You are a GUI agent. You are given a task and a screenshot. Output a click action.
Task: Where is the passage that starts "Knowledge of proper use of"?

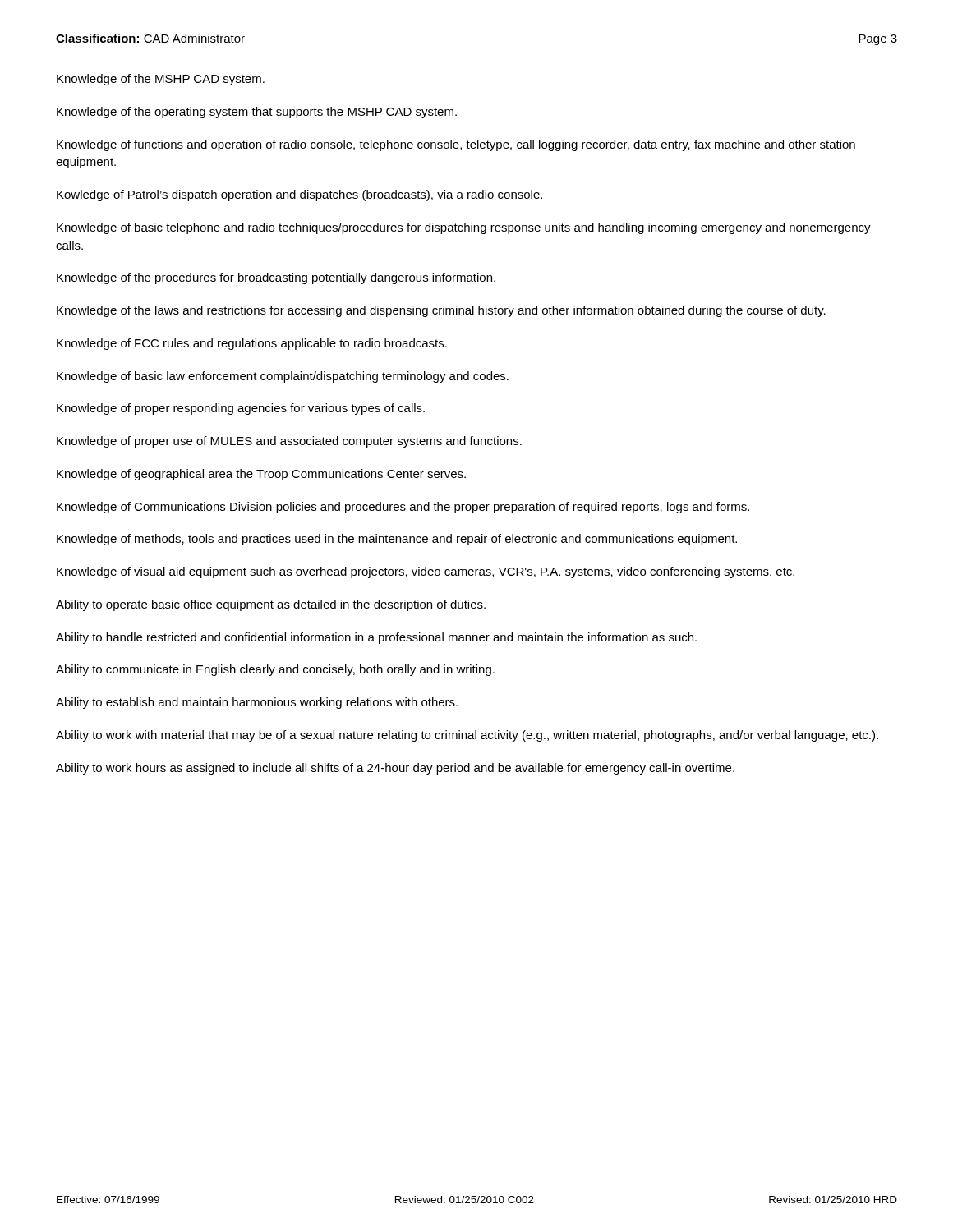tap(289, 441)
